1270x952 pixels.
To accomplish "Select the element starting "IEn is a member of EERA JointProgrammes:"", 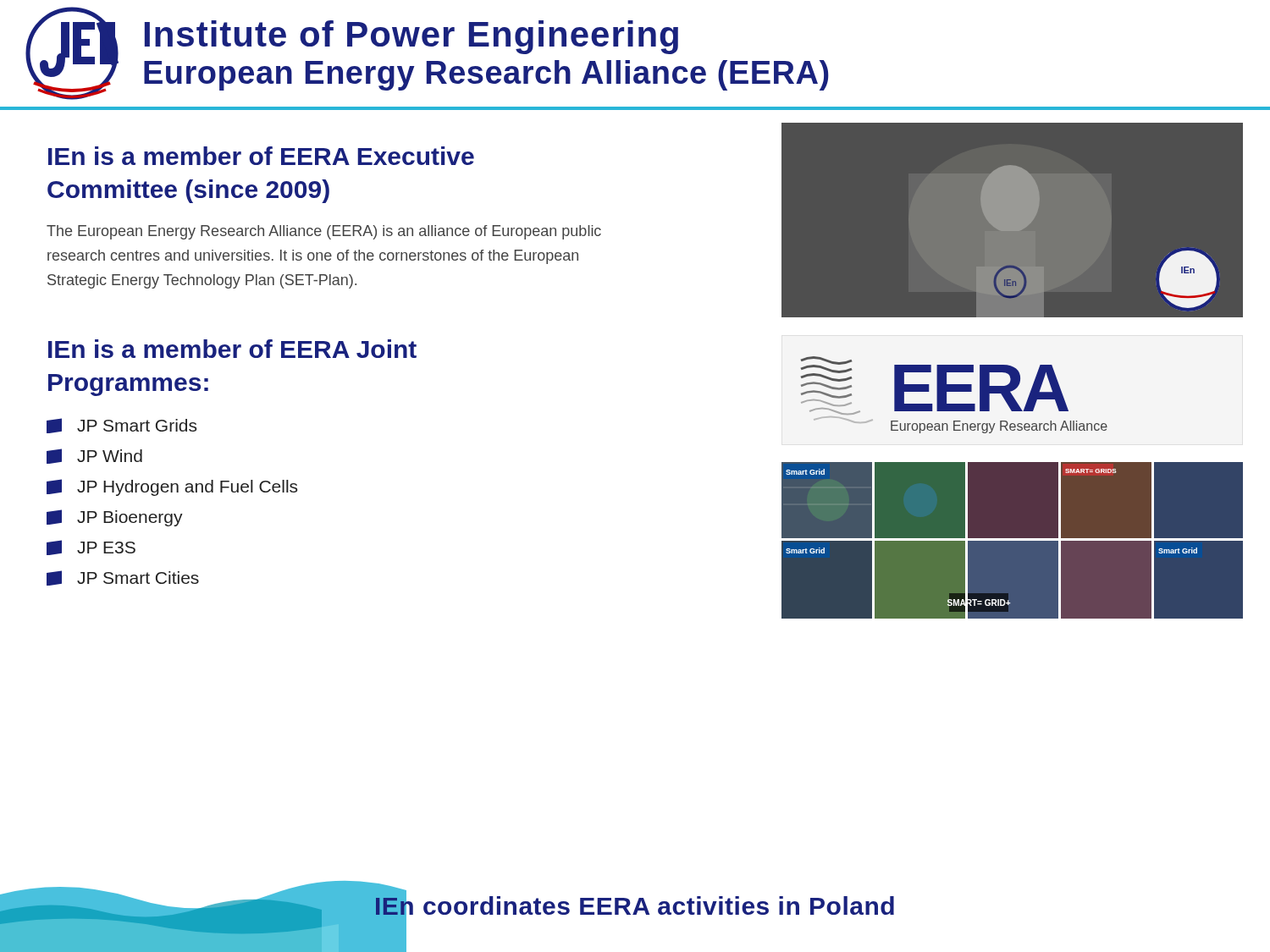I will point(232,366).
